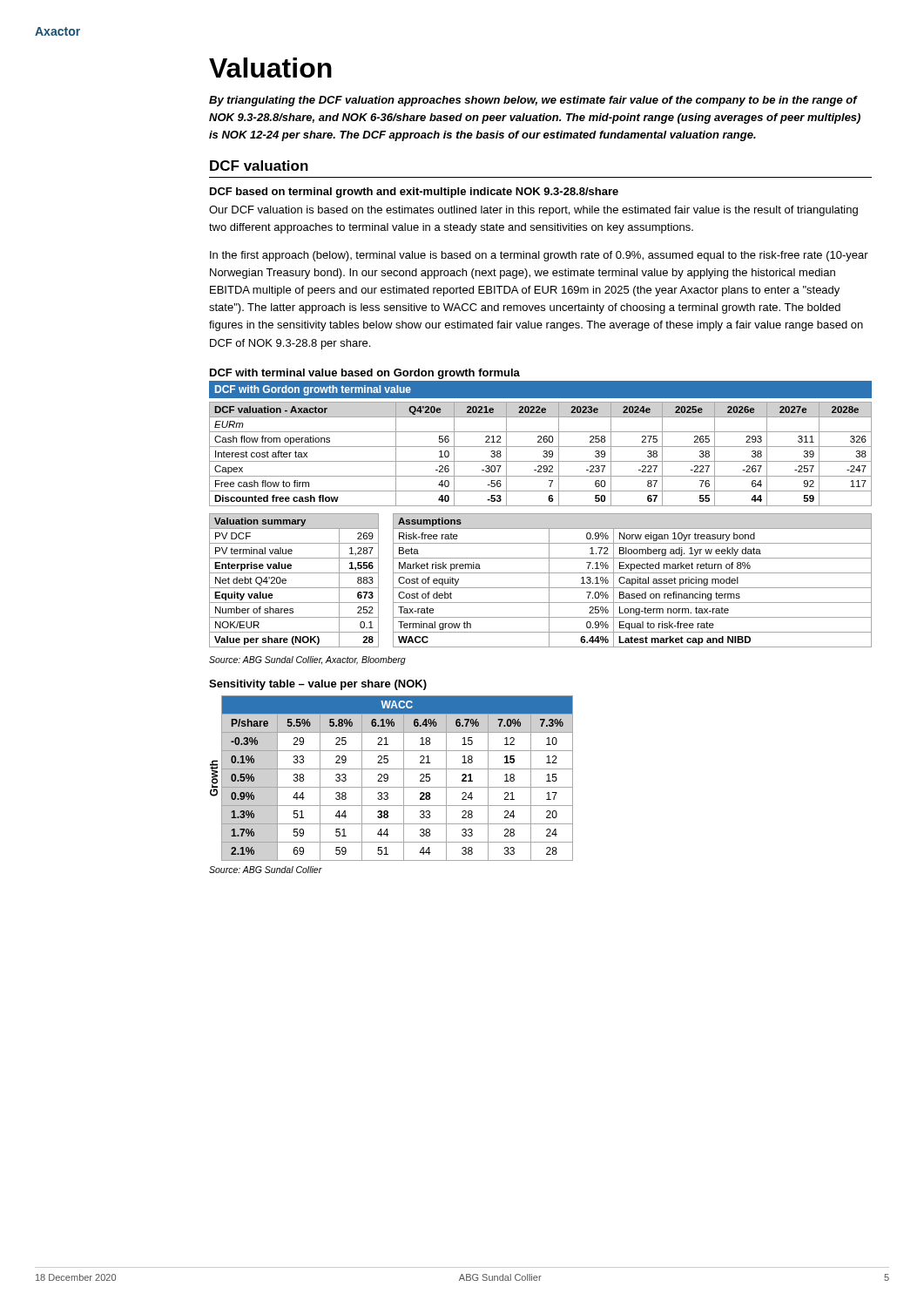Find the table that mentions "Valuation summary"

tap(294, 580)
